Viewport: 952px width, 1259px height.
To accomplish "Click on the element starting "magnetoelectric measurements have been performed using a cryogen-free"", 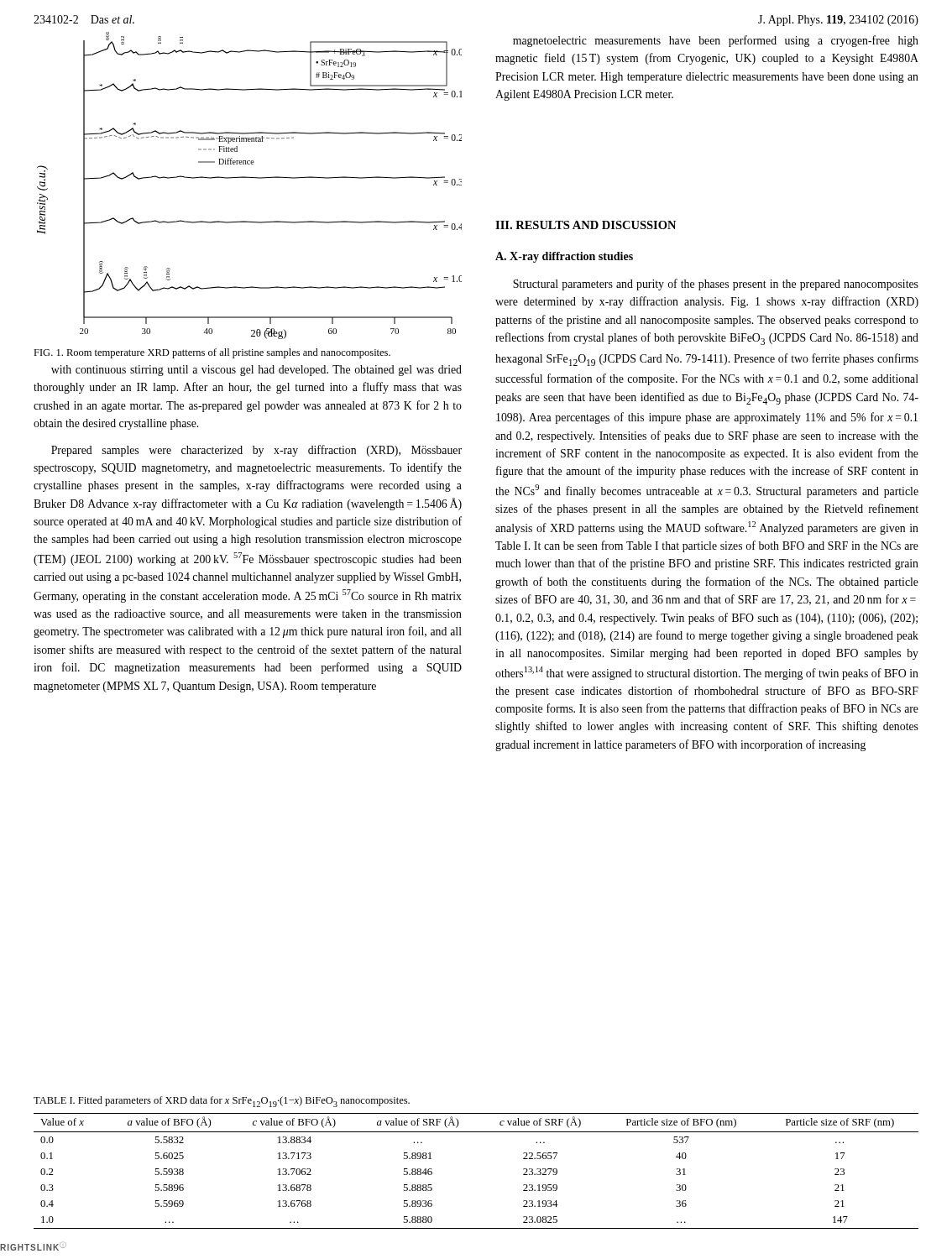I will [707, 68].
